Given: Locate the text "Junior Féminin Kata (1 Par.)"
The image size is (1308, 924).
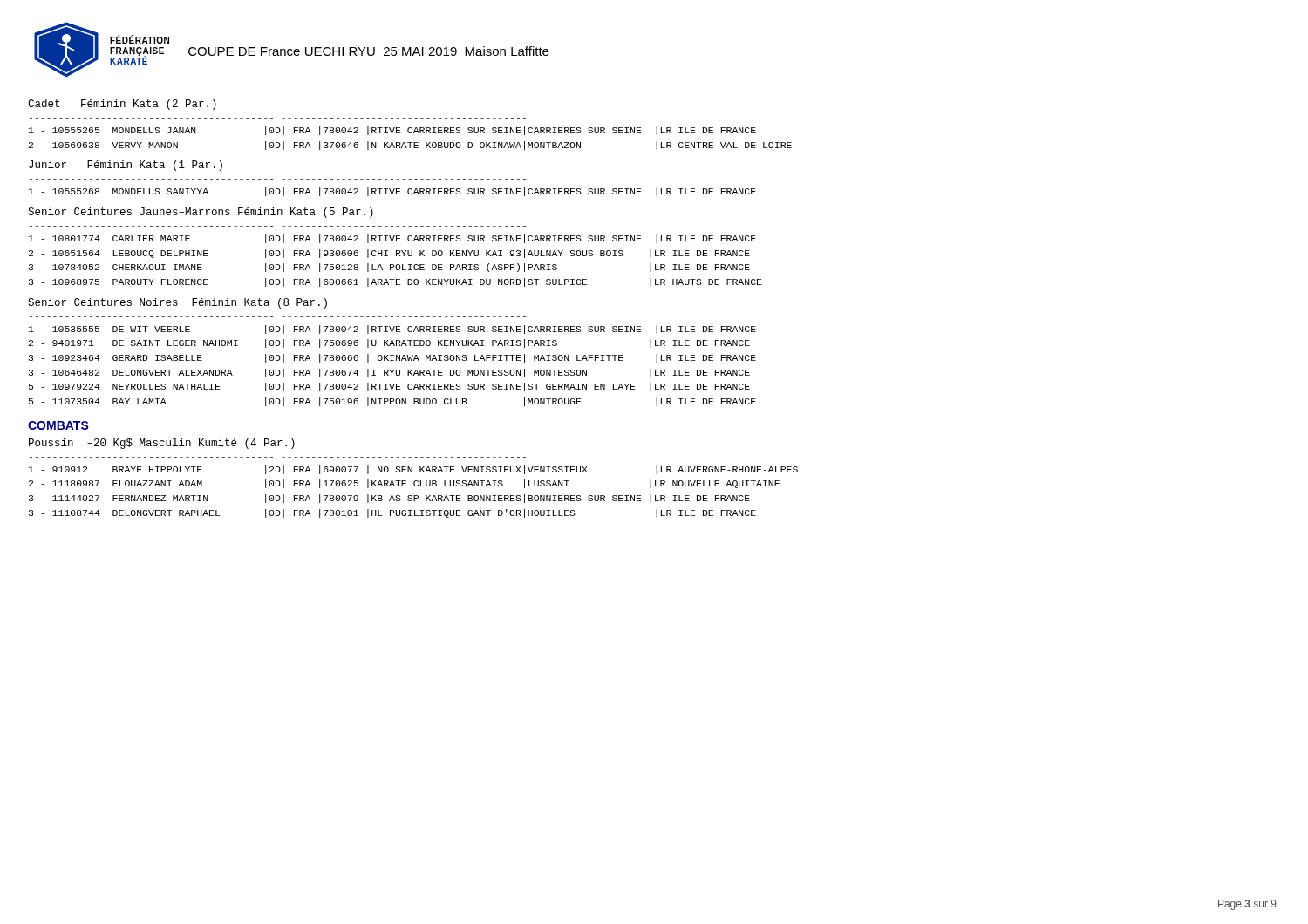Looking at the screenshot, I should coord(126,166).
